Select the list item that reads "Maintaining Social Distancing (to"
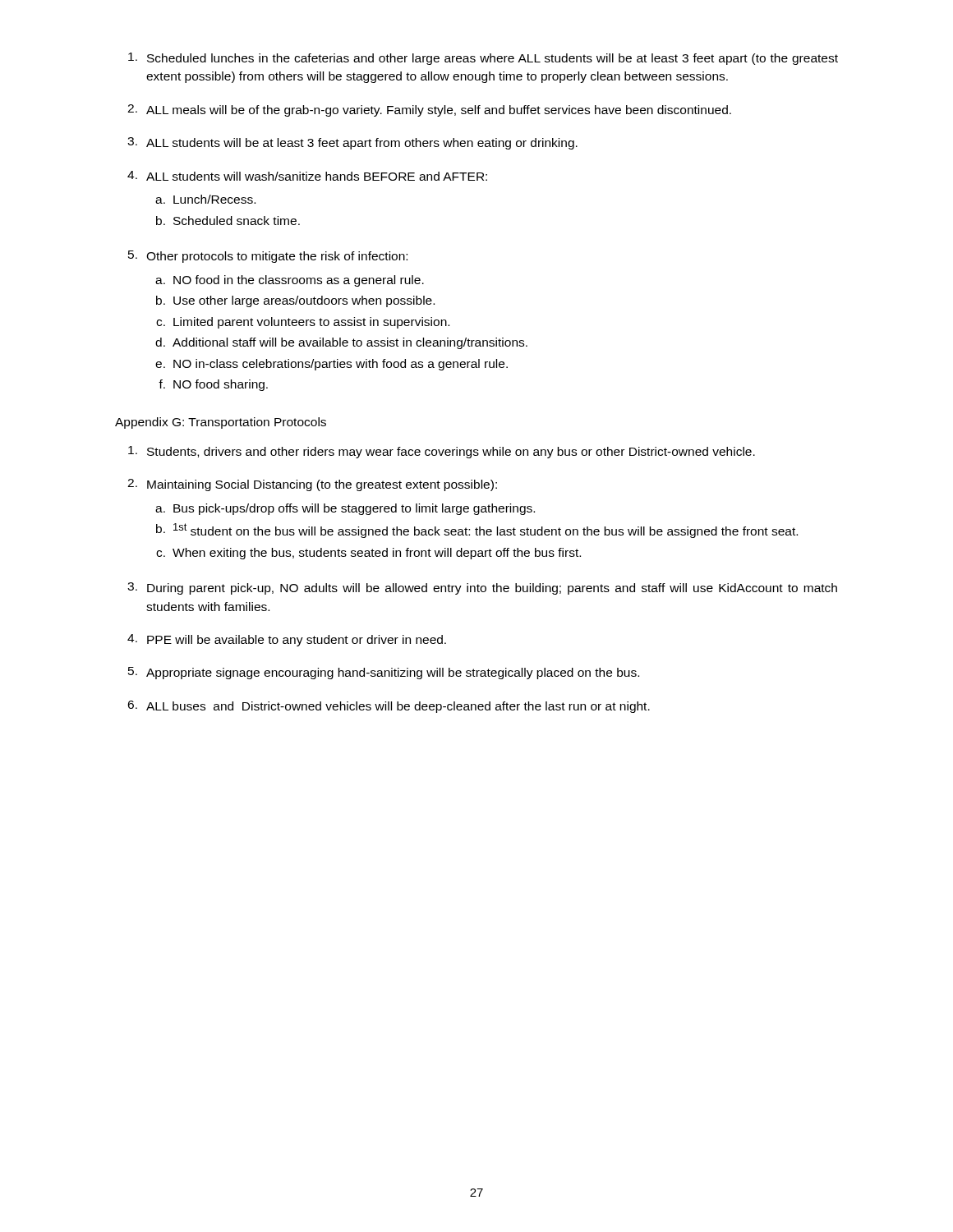This screenshot has width=953, height=1232. pyautogui.click(x=492, y=520)
